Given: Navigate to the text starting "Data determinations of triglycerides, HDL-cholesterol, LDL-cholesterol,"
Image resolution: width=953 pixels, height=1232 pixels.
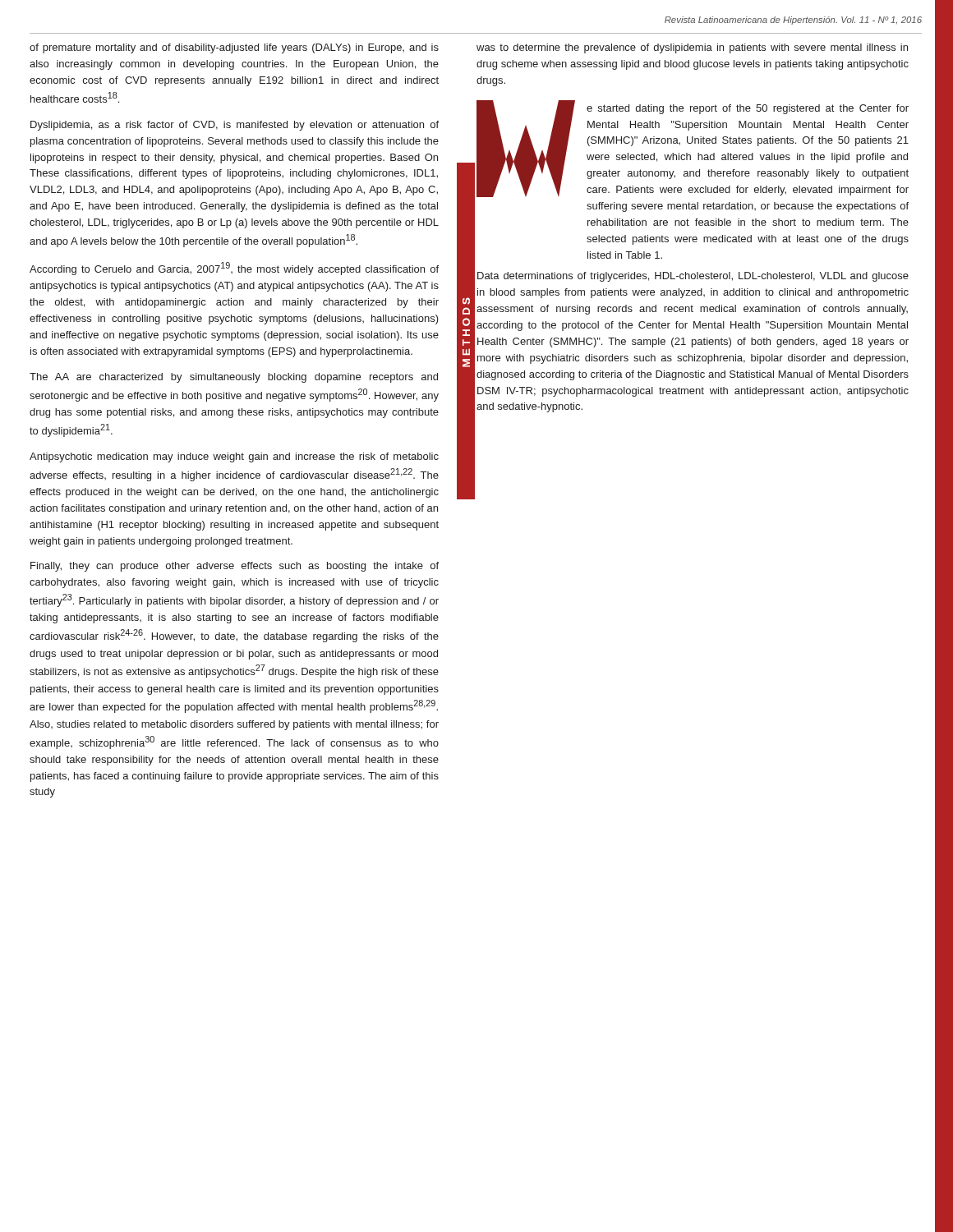Looking at the screenshot, I should 693,342.
